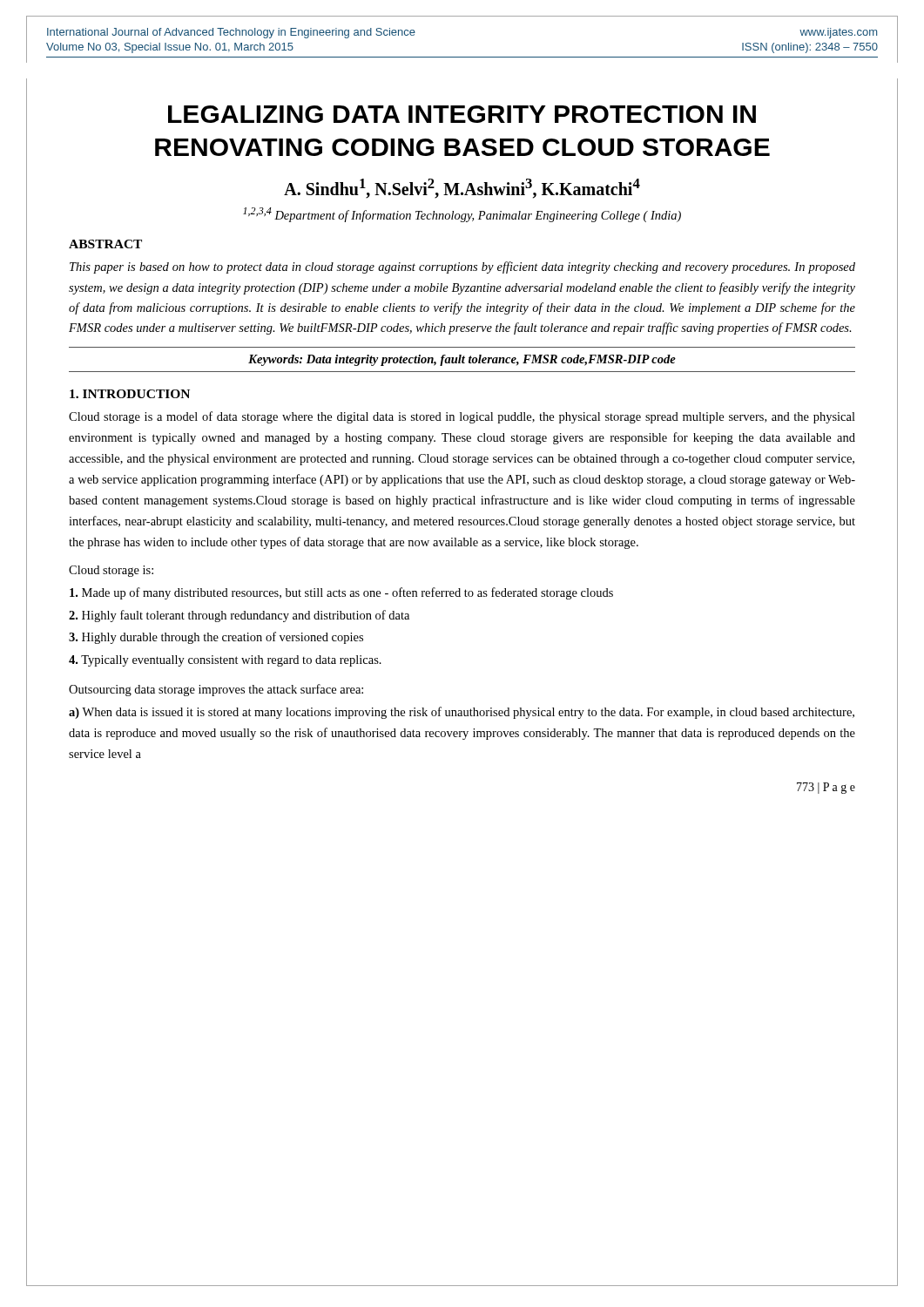
Task: Point to the text block starting "Made up of many distributed resources, but"
Action: [462, 593]
